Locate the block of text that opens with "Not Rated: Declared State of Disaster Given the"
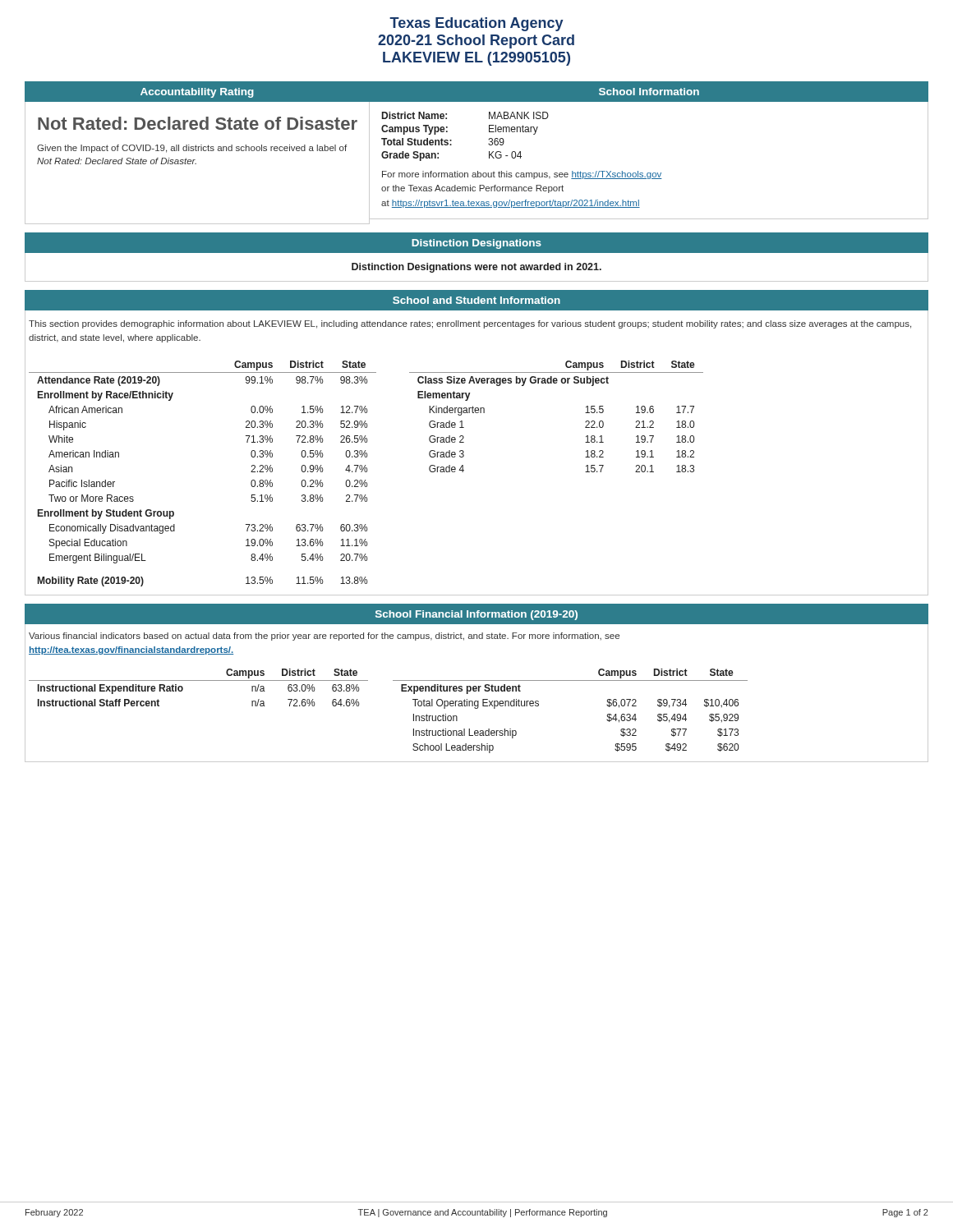 click(197, 141)
